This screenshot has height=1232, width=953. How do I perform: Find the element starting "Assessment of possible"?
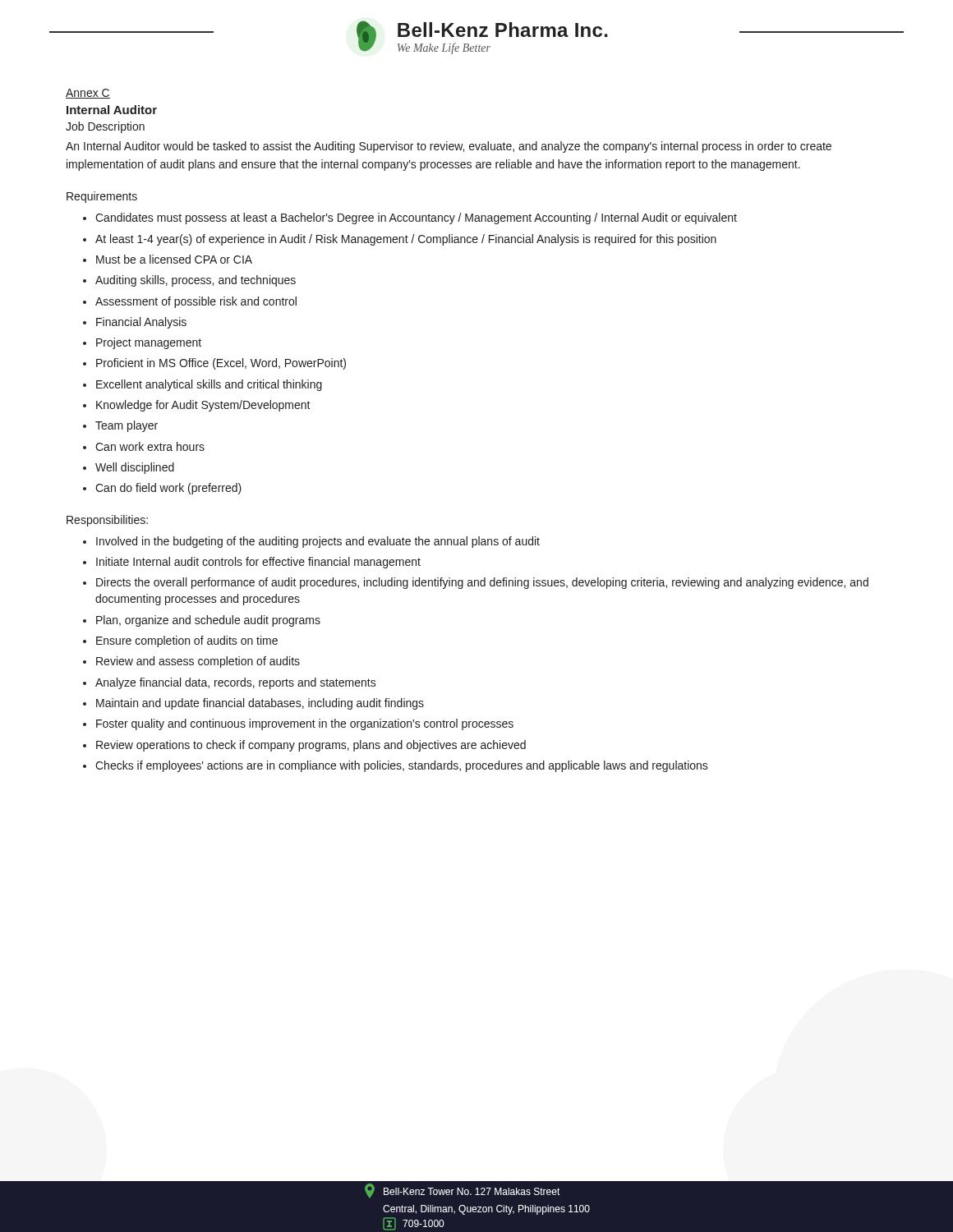pos(196,301)
